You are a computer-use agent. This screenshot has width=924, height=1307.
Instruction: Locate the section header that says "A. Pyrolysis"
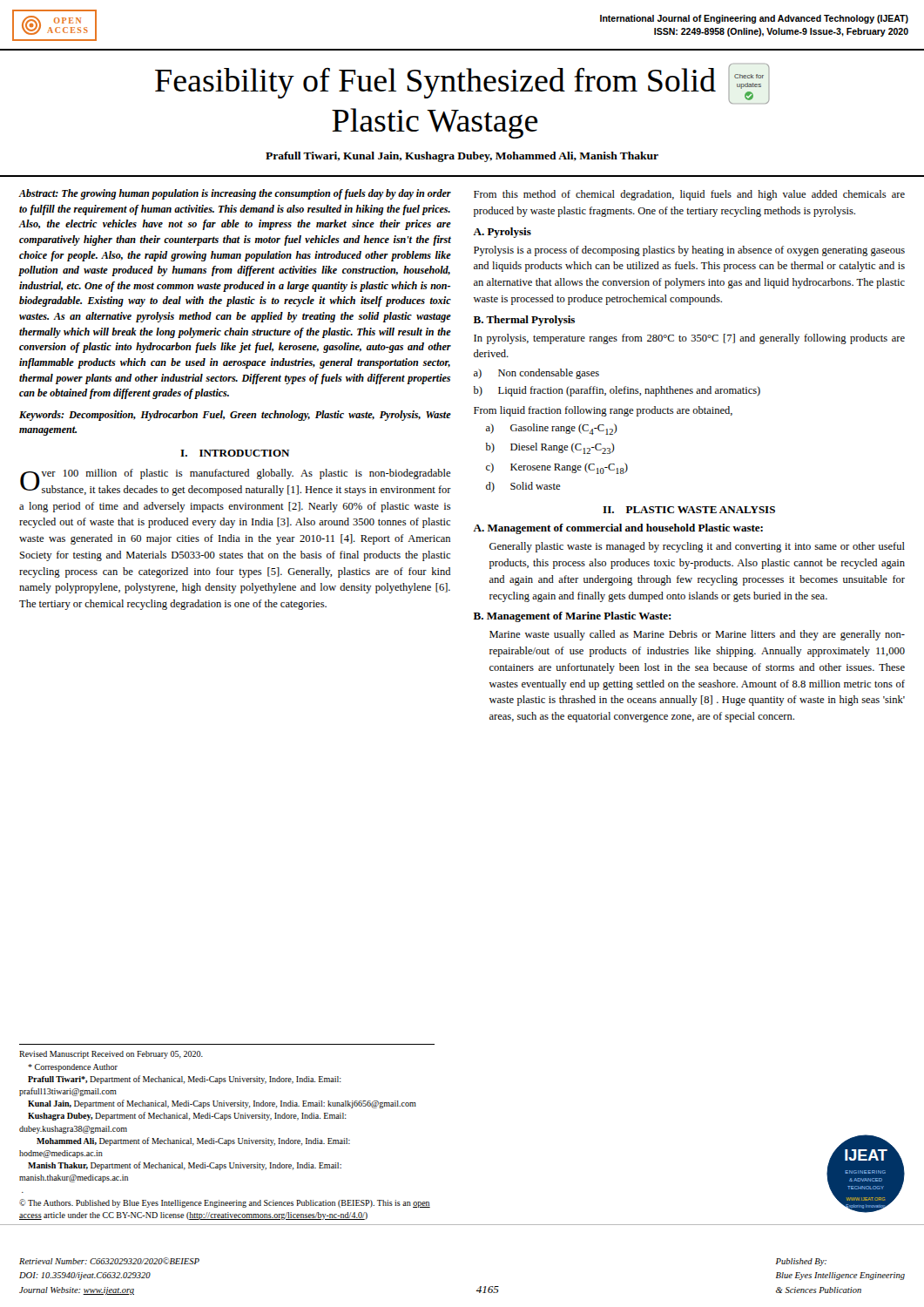point(502,231)
